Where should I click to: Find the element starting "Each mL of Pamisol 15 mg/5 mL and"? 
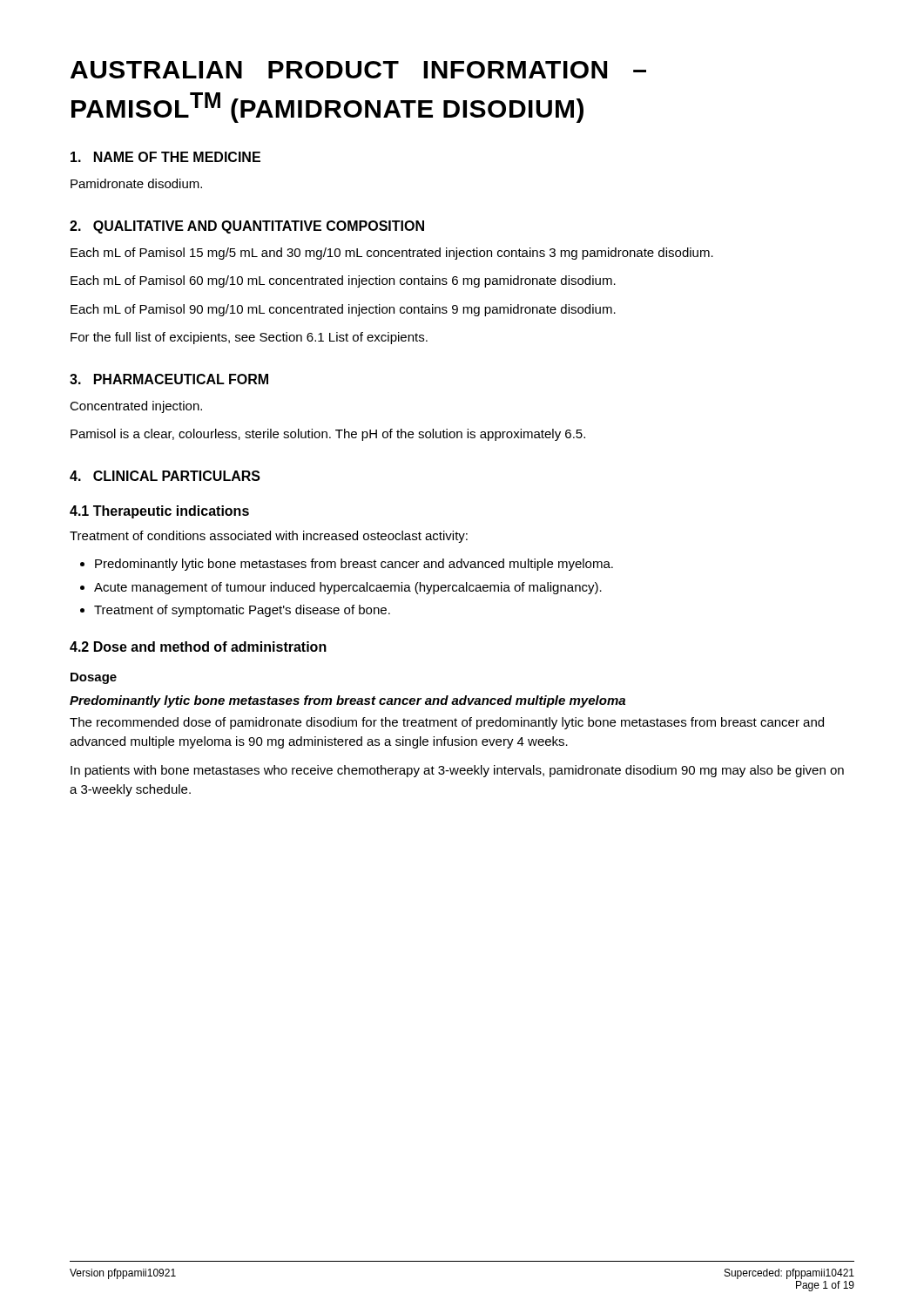[x=462, y=253]
